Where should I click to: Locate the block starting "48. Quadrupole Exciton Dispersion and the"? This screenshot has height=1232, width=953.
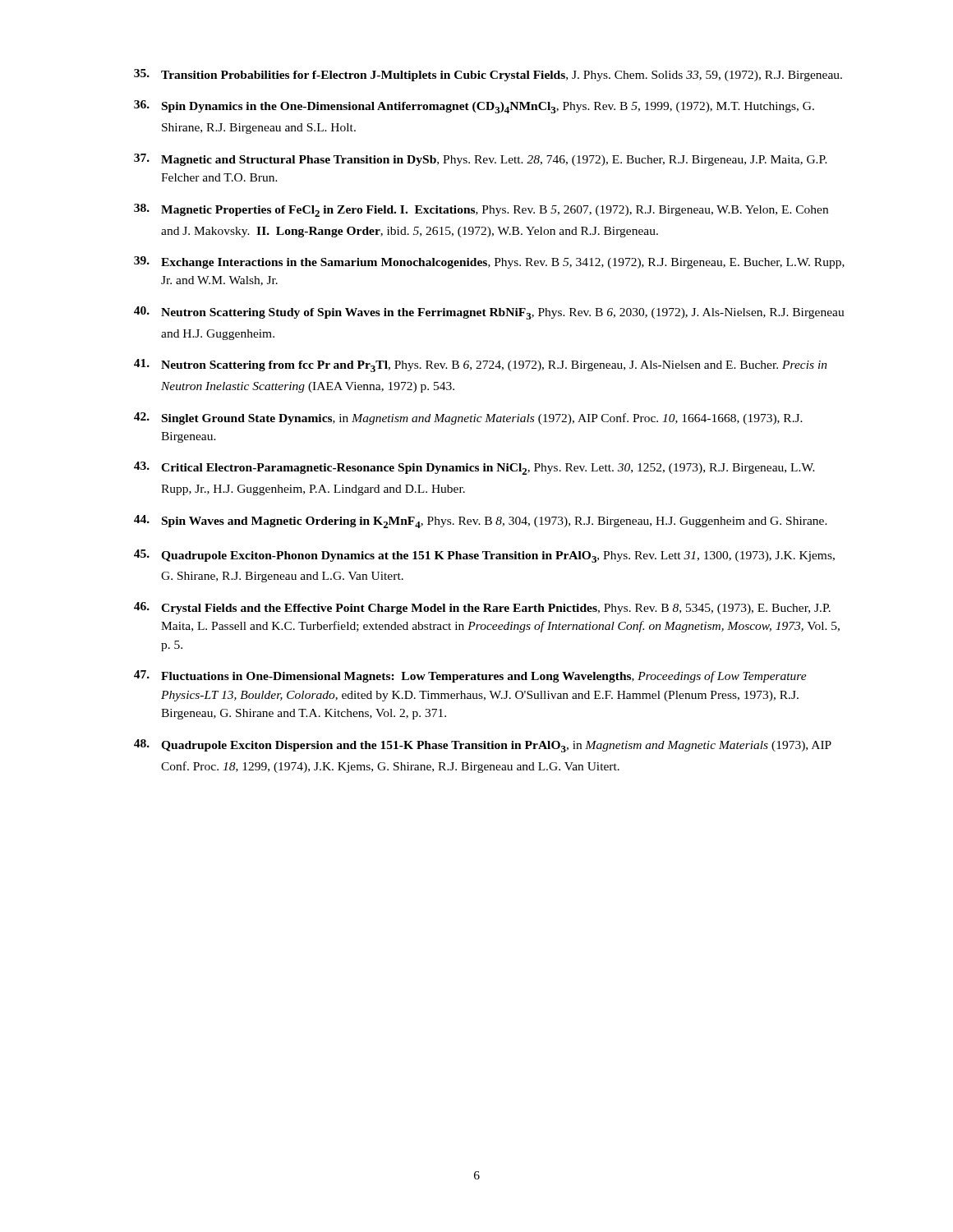[476, 755]
